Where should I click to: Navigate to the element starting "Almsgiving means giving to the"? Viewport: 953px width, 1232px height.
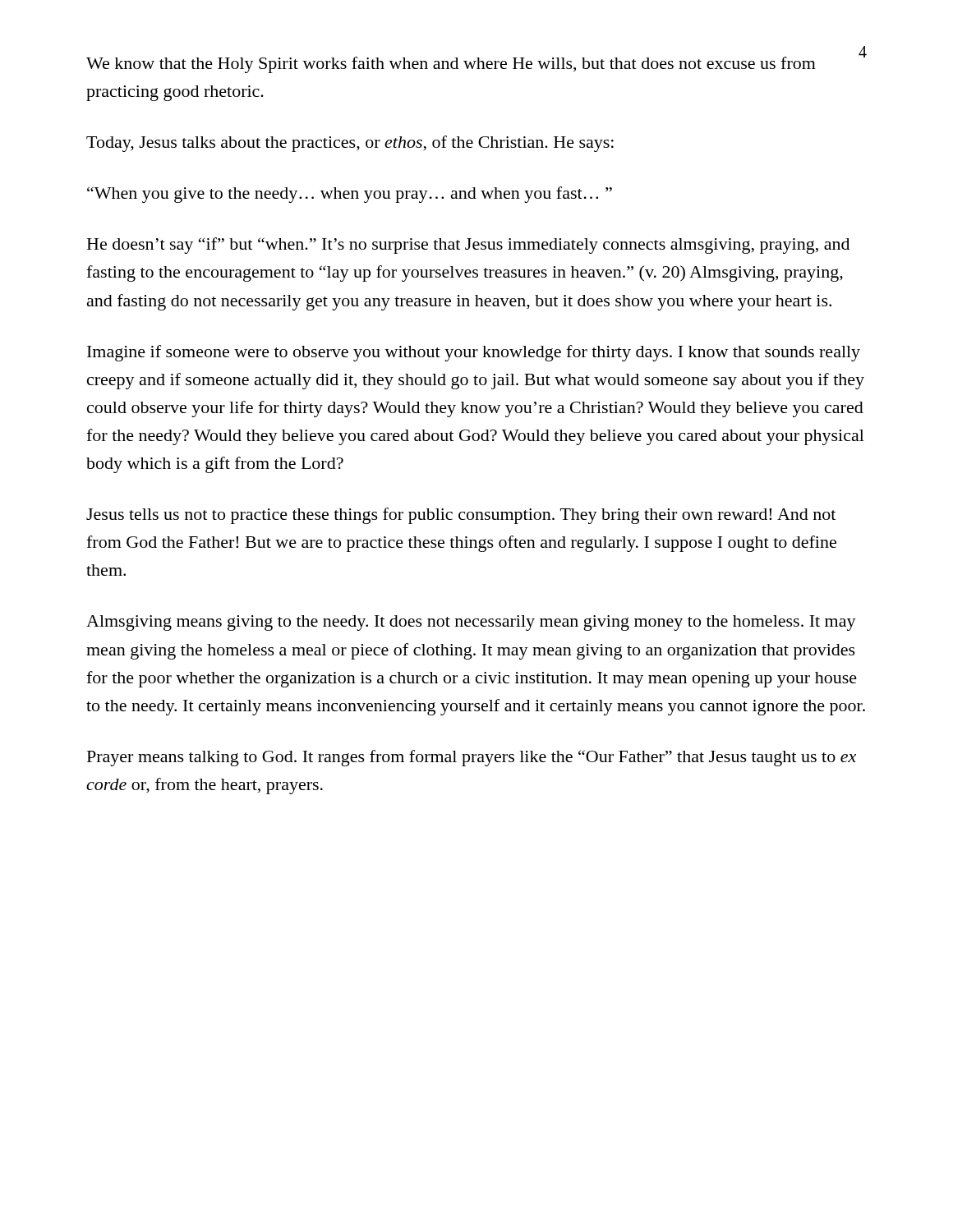(x=476, y=663)
